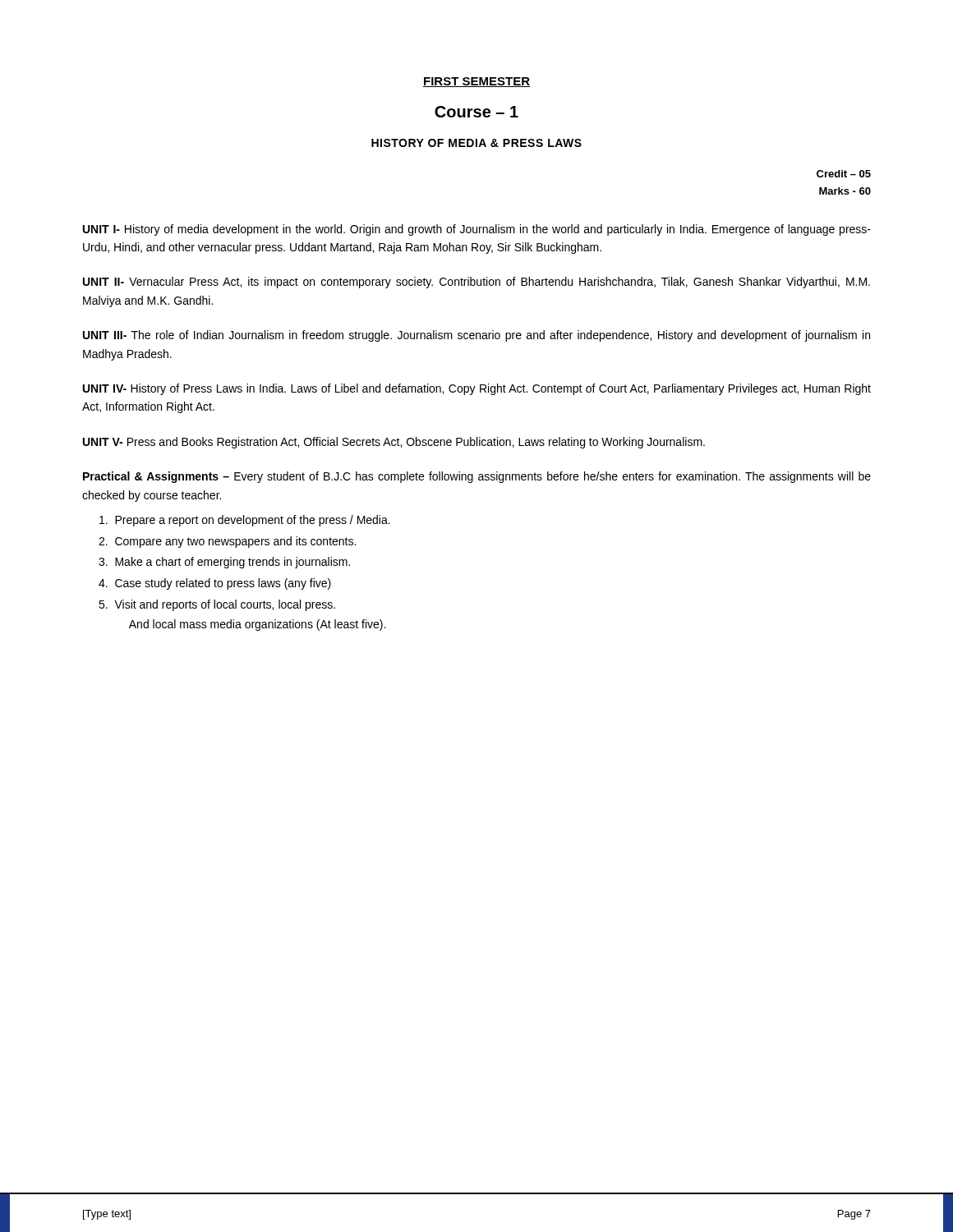The width and height of the screenshot is (953, 1232).
Task: Locate the section header that opens with "HISTORY OF MEDIA"
Action: [x=476, y=143]
